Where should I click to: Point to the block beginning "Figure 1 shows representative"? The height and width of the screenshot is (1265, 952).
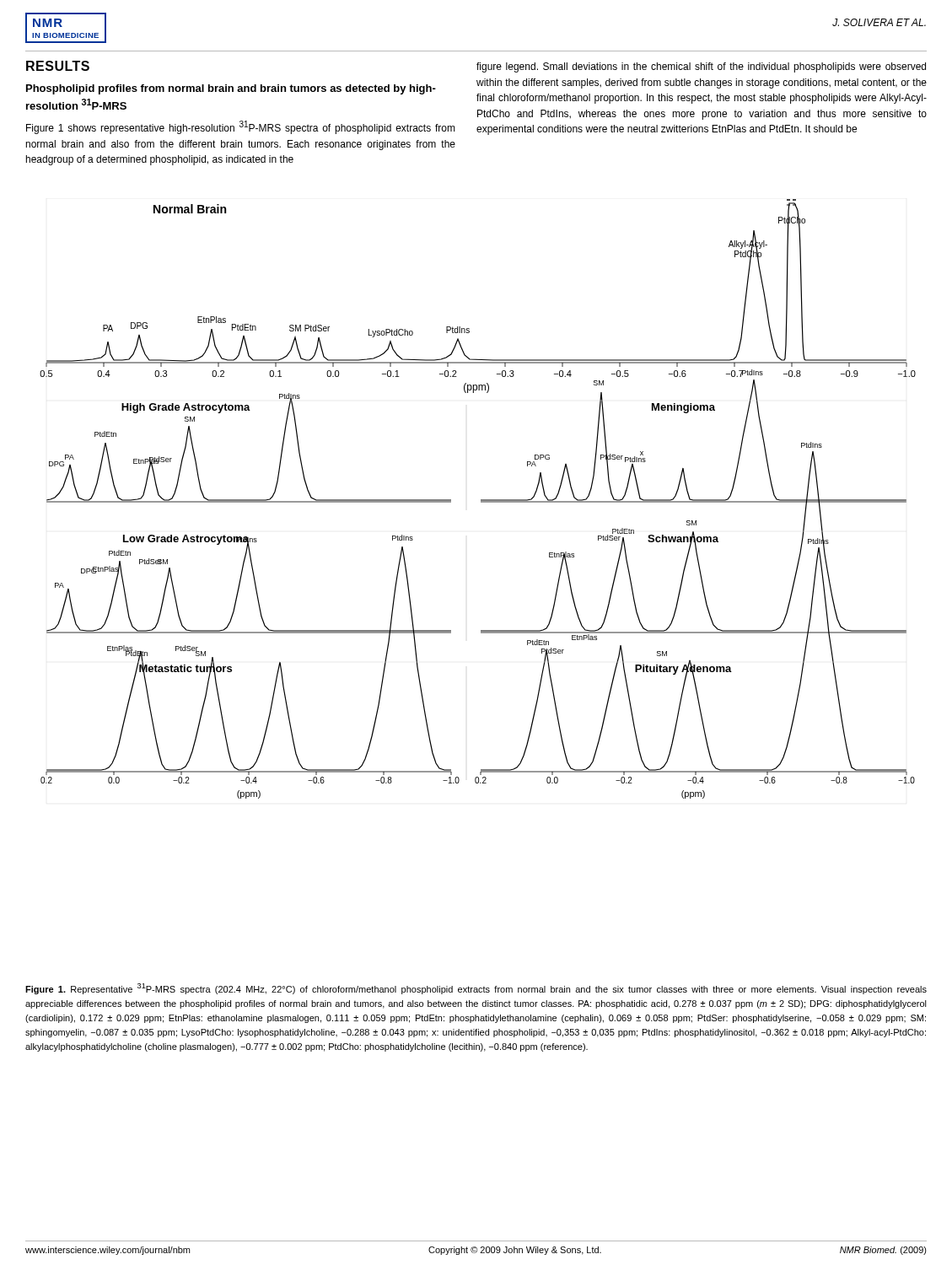[240, 143]
